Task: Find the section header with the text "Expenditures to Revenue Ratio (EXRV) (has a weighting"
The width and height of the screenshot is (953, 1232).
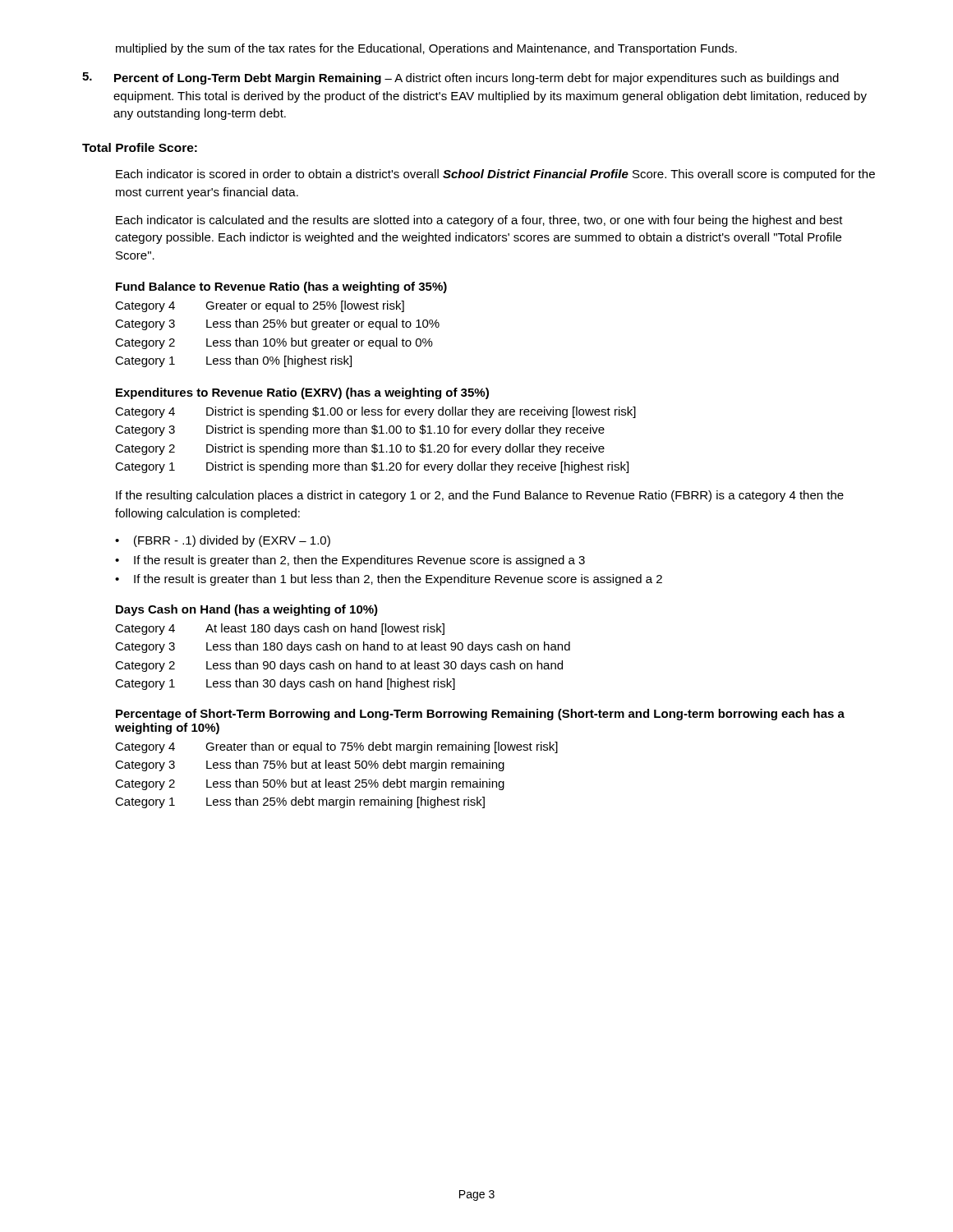Action: (x=302, y=392)
